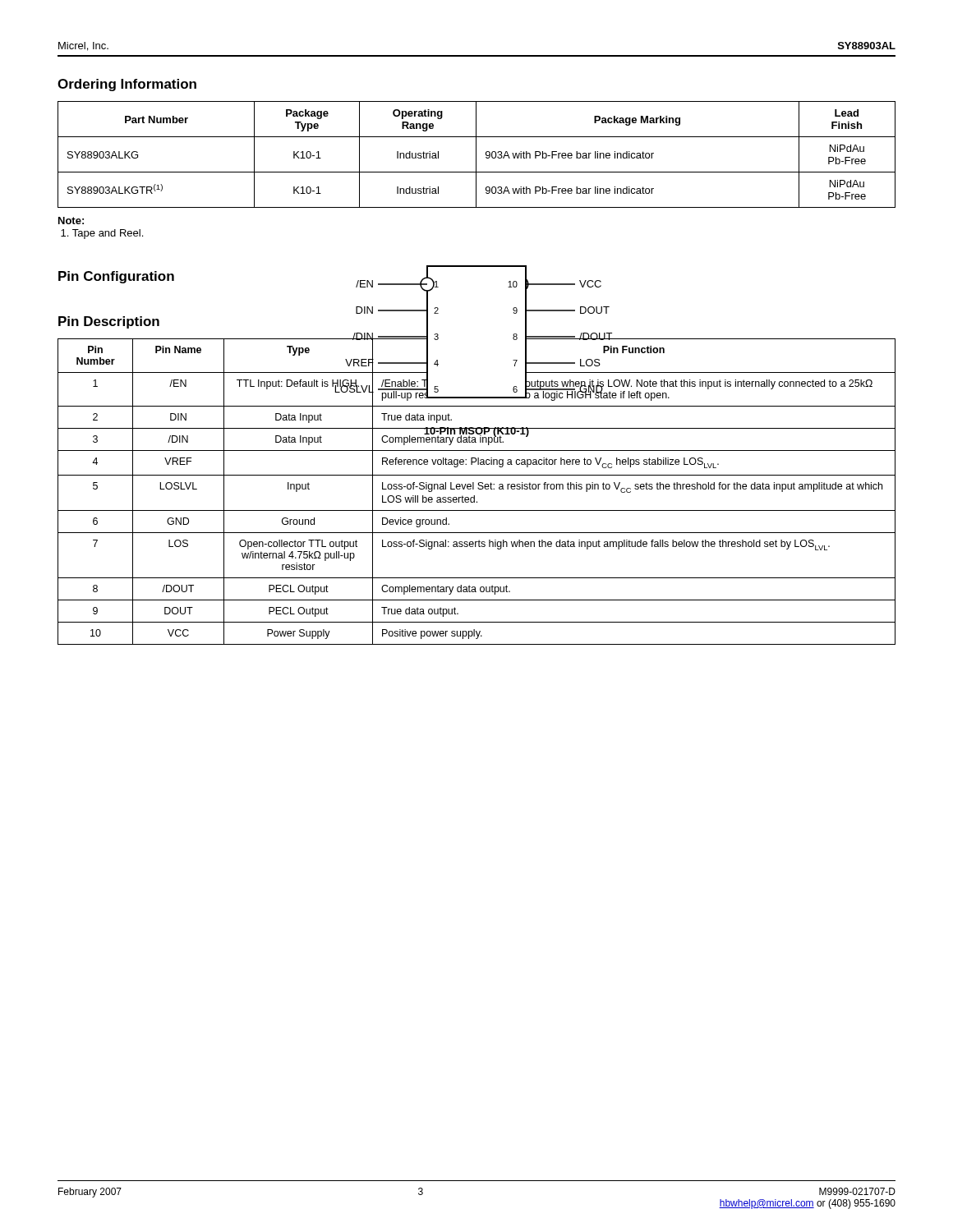The image size is (953, 1232).
Task: Find the schematic
Action: (x=476, y=348)
